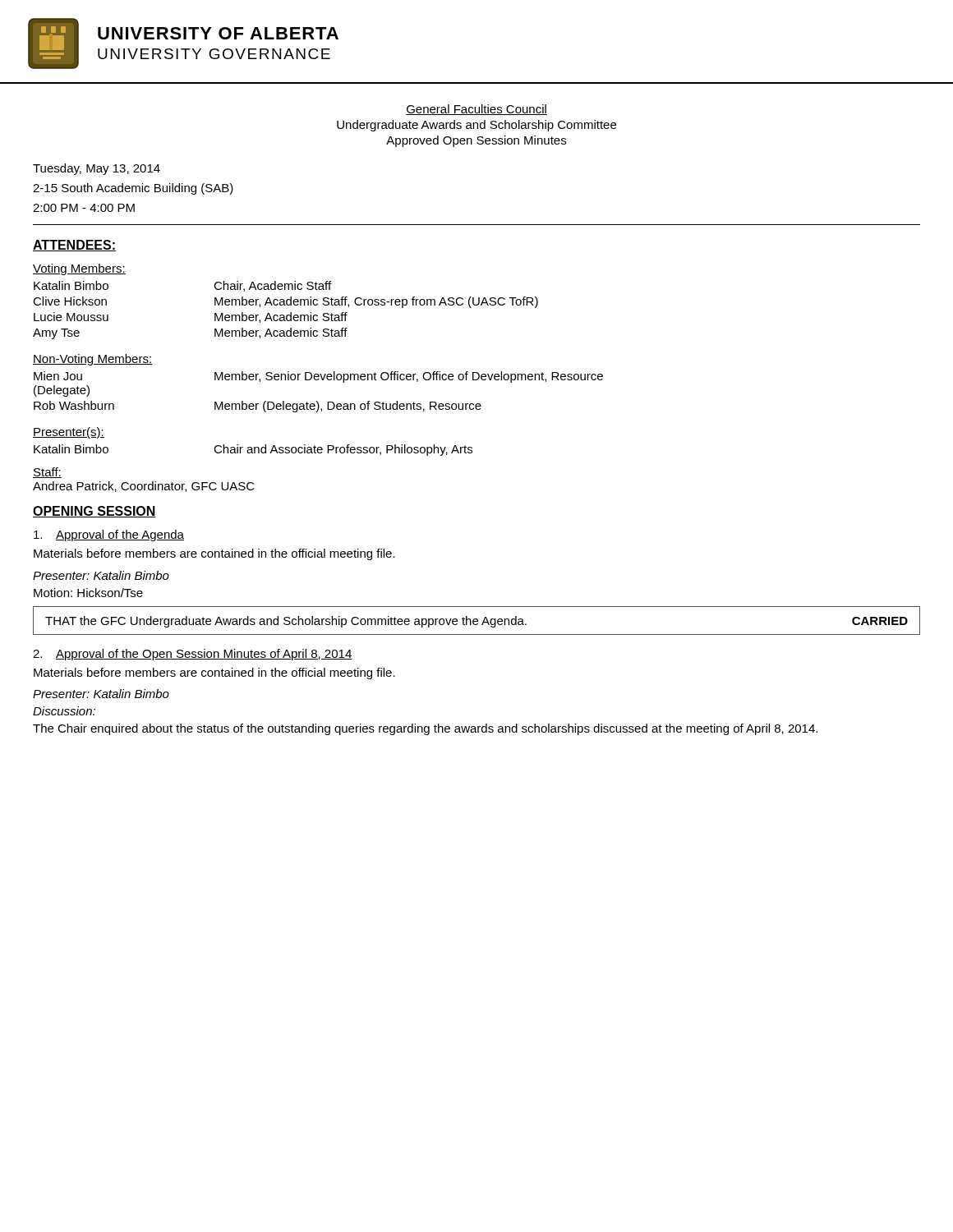The height and width of the screenshot is (1232, 953).
Task: Select the passage starting "Non-Voting Members: Mien Jou(Delegate) Member, Senior Development Officer,"
Action: [x=476, y=382]
